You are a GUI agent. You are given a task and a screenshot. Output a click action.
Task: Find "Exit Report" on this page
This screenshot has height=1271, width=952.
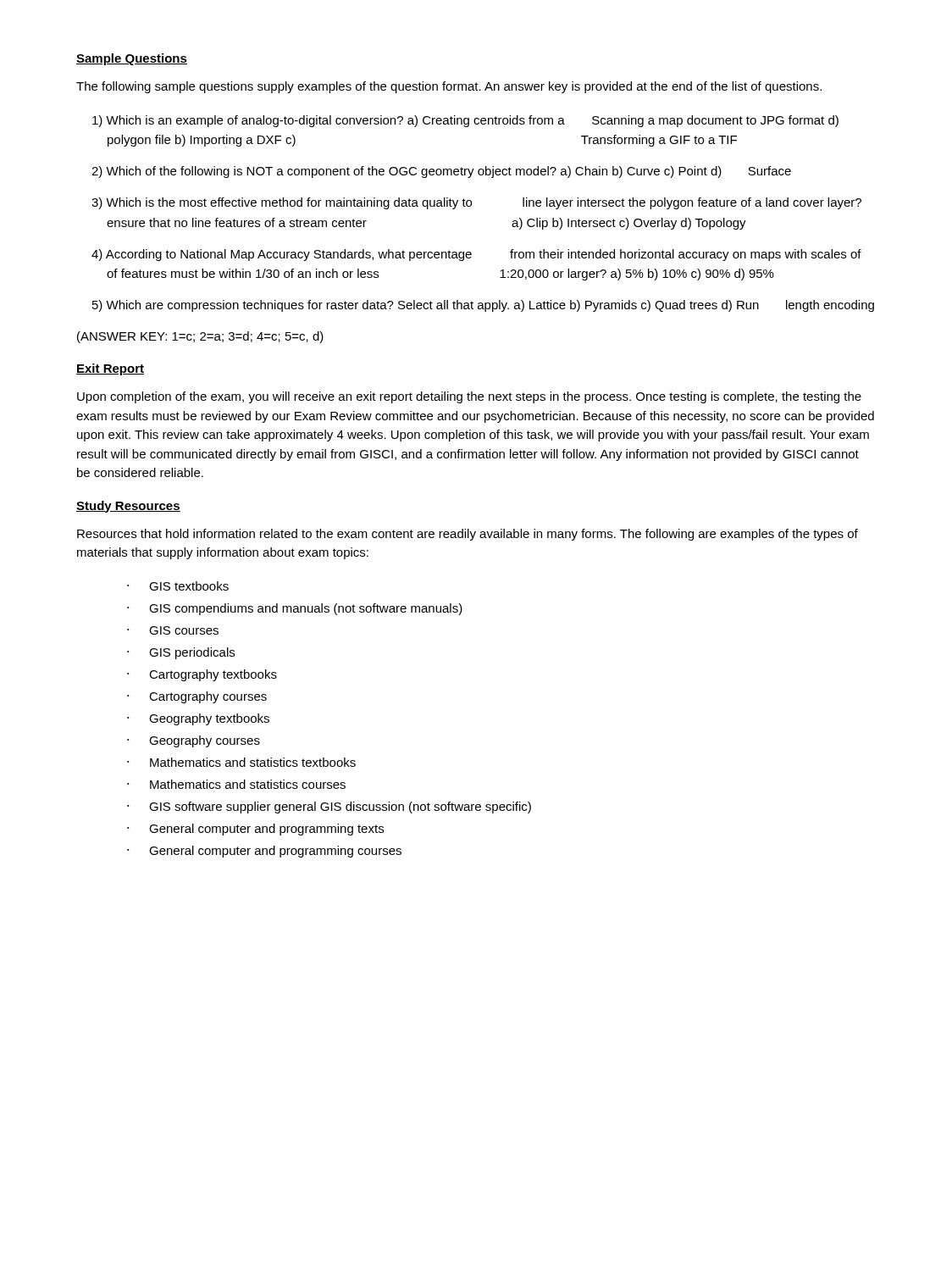coord(110,368)
